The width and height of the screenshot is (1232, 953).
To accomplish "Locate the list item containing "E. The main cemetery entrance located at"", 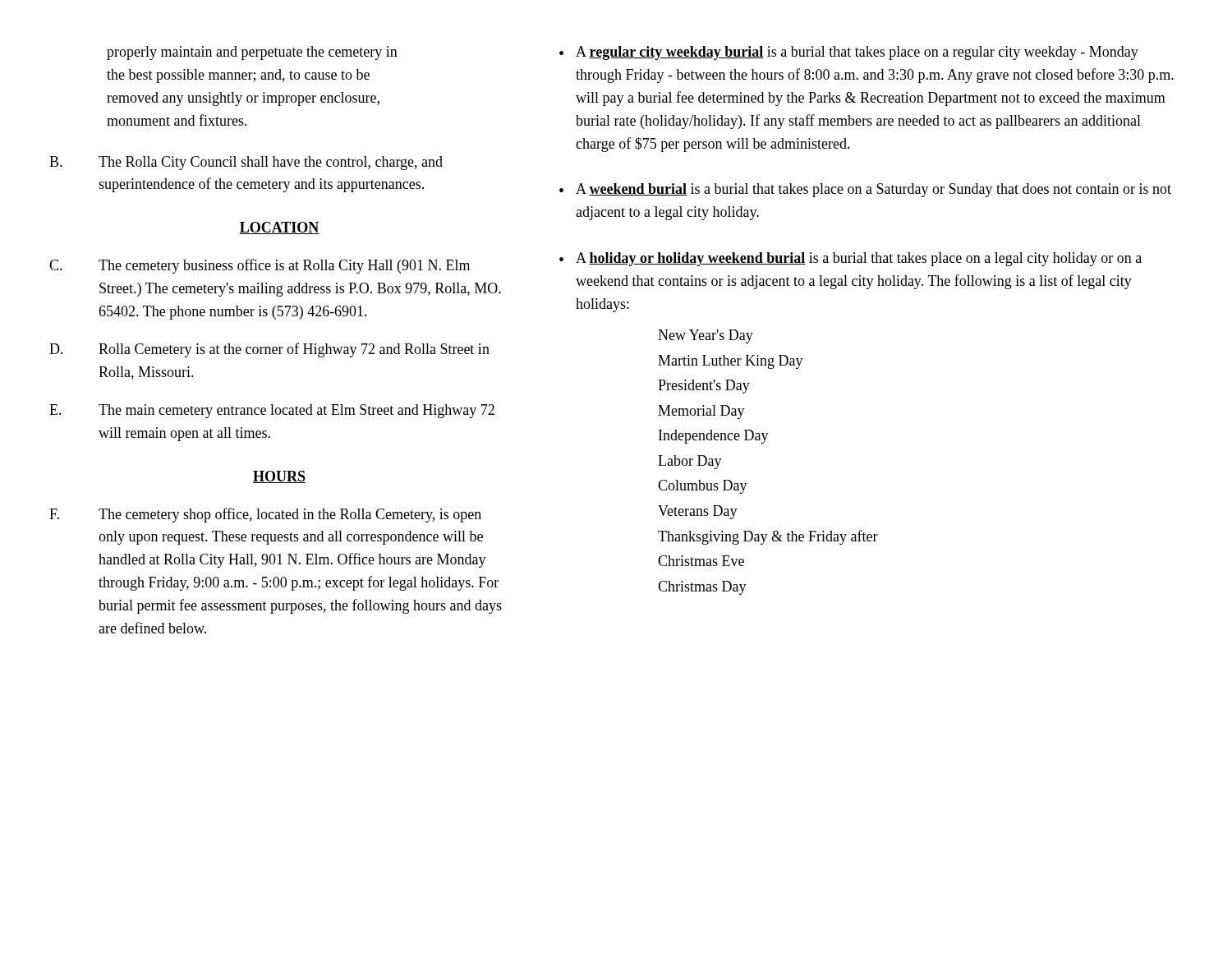I will pos(279,422).
